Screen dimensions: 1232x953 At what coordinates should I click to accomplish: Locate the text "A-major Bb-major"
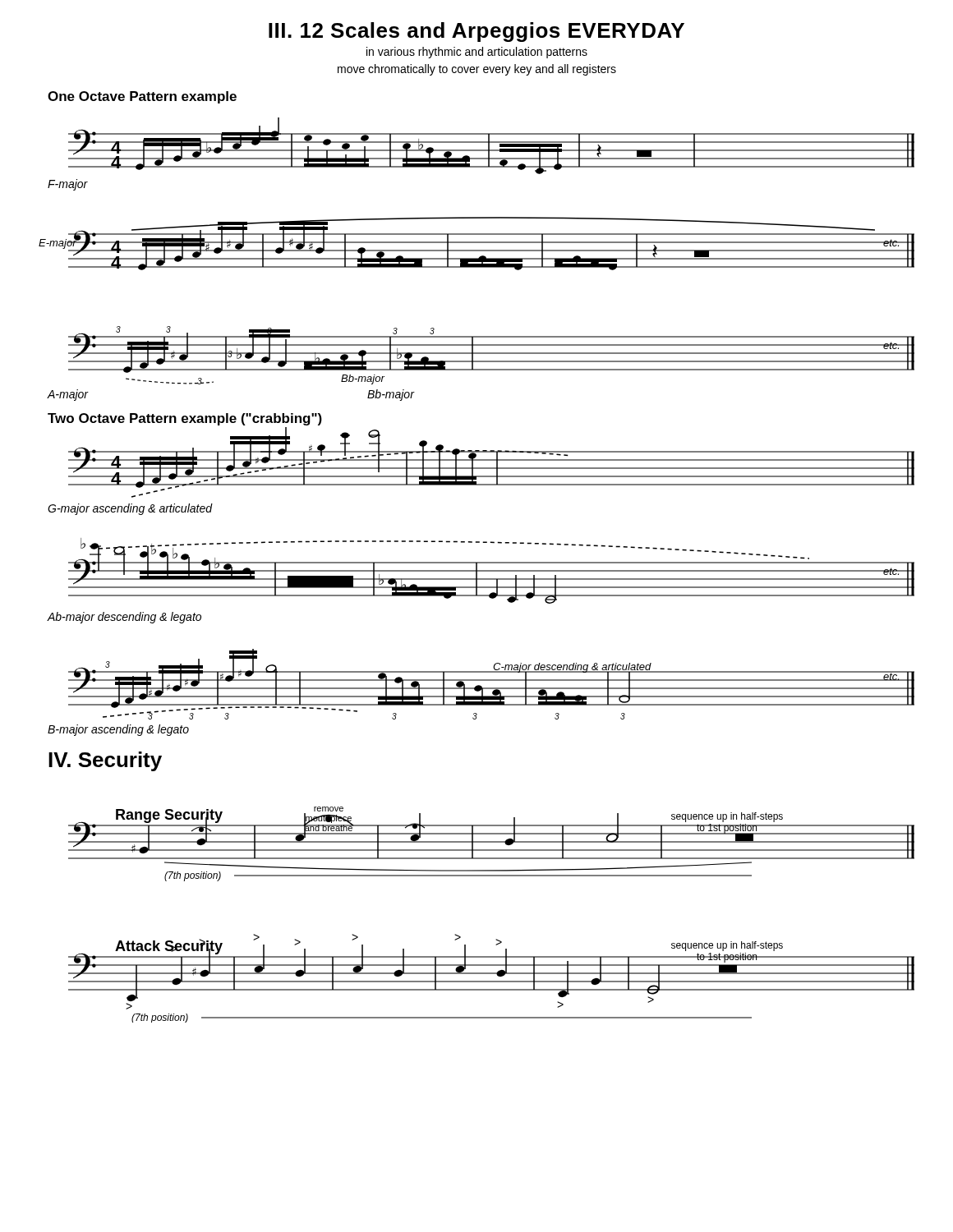(61, 395)
